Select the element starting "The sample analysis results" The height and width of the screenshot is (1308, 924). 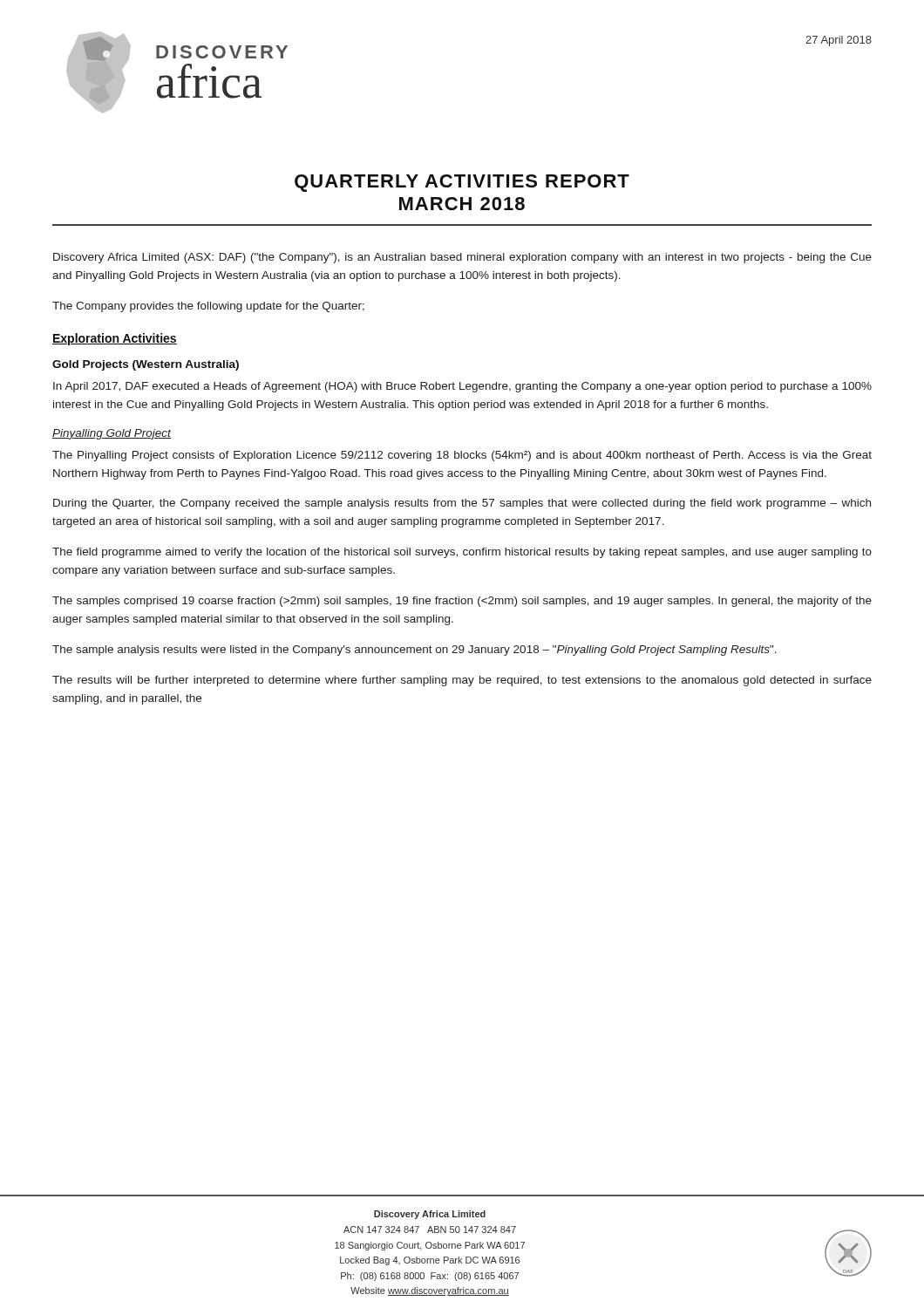tap(415, 649)
